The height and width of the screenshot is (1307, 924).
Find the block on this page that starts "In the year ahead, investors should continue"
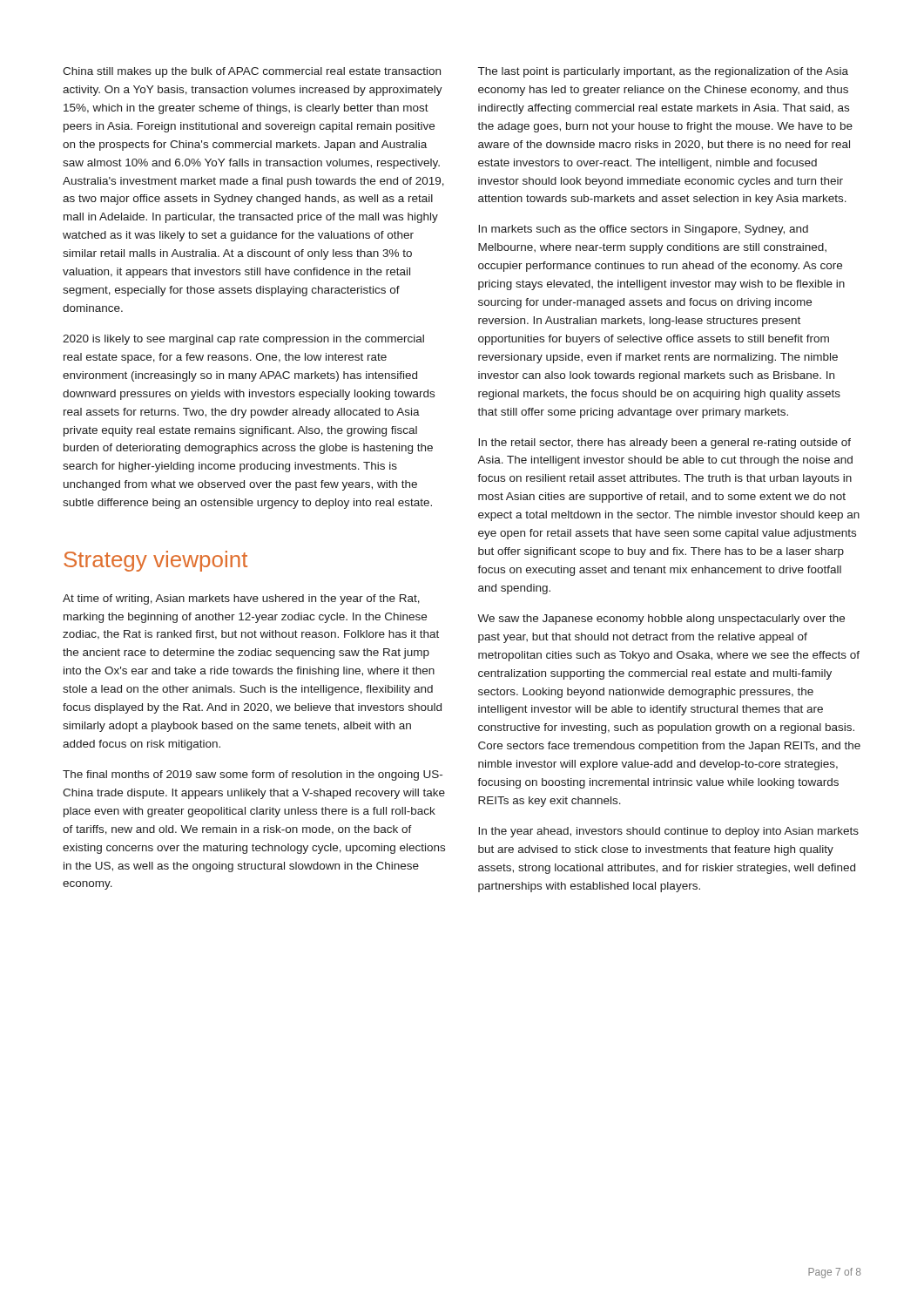(x=669, y=859)
